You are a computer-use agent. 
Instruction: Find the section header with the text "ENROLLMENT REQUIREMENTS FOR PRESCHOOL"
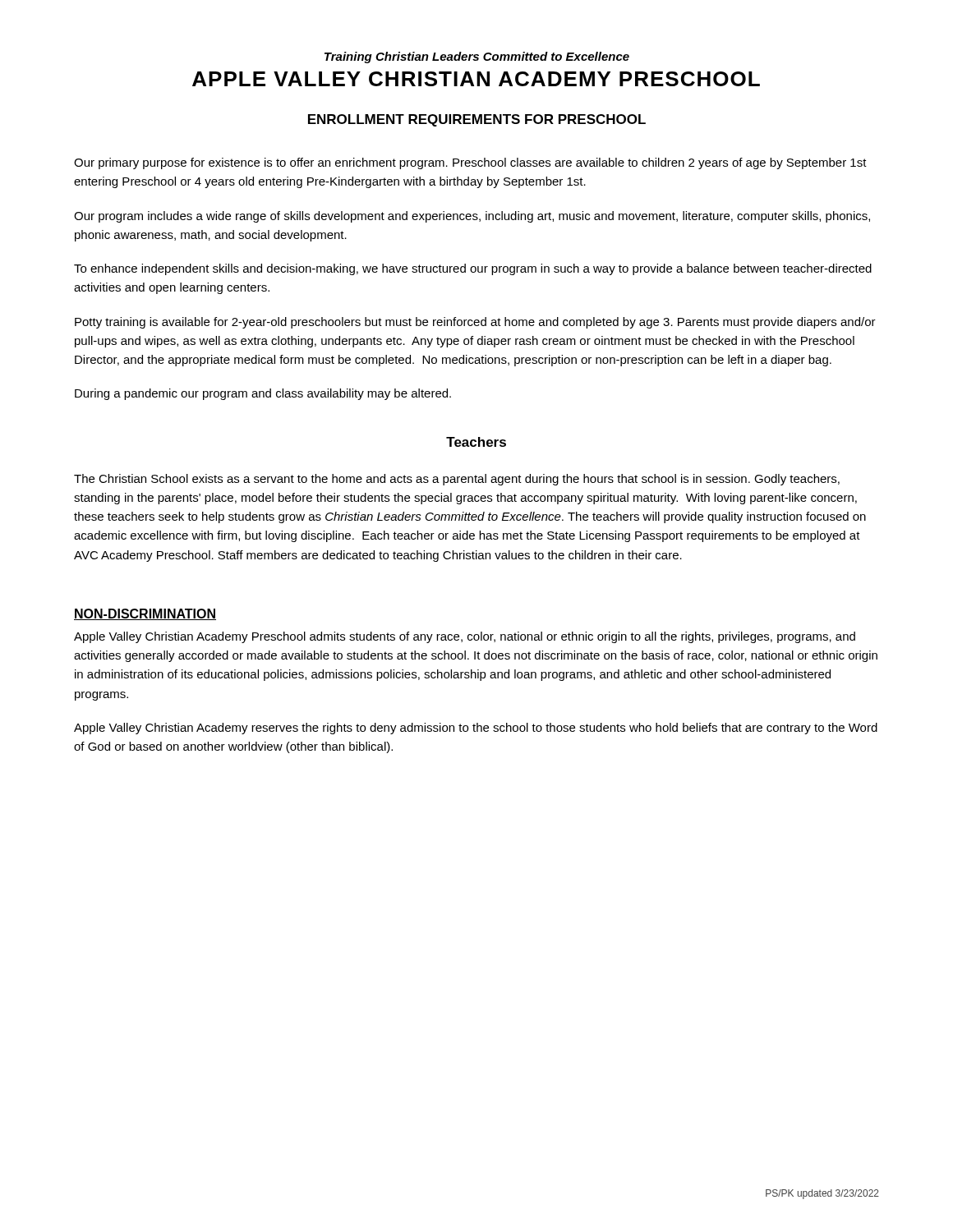476,120
